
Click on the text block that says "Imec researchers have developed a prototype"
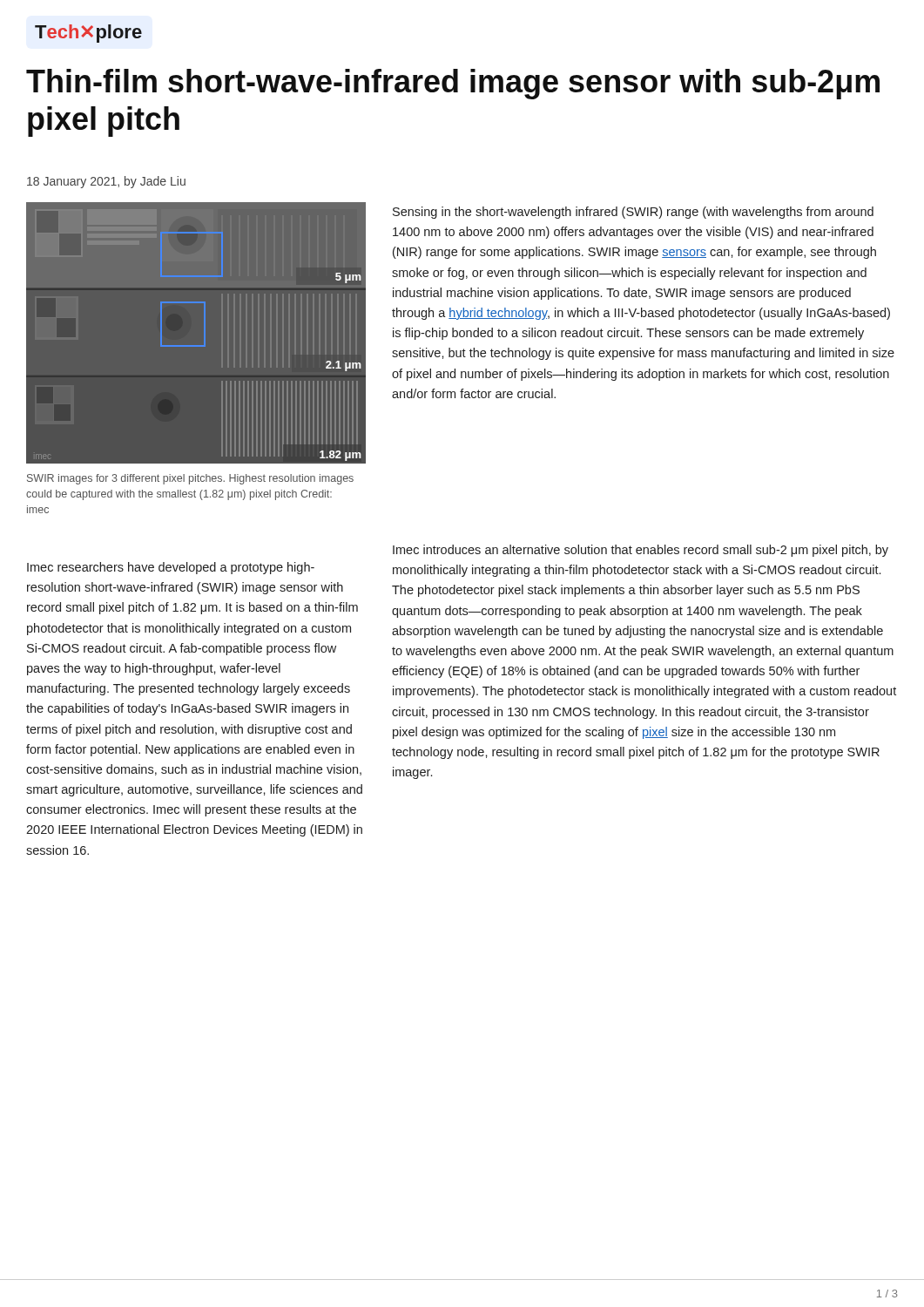click(x=196, y=709)
